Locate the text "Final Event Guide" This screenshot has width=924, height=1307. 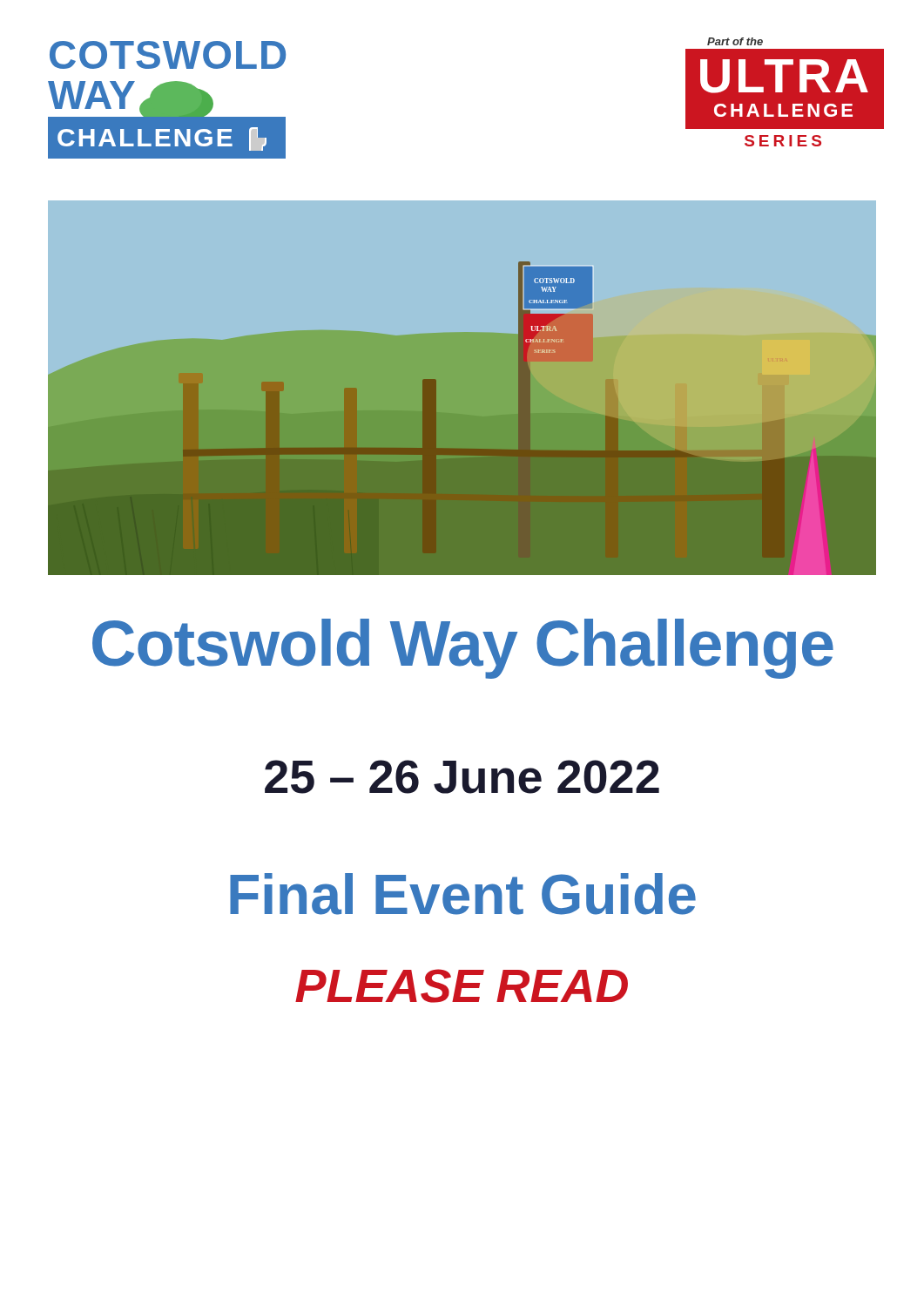pyautogui.click(x=462, y=895)
